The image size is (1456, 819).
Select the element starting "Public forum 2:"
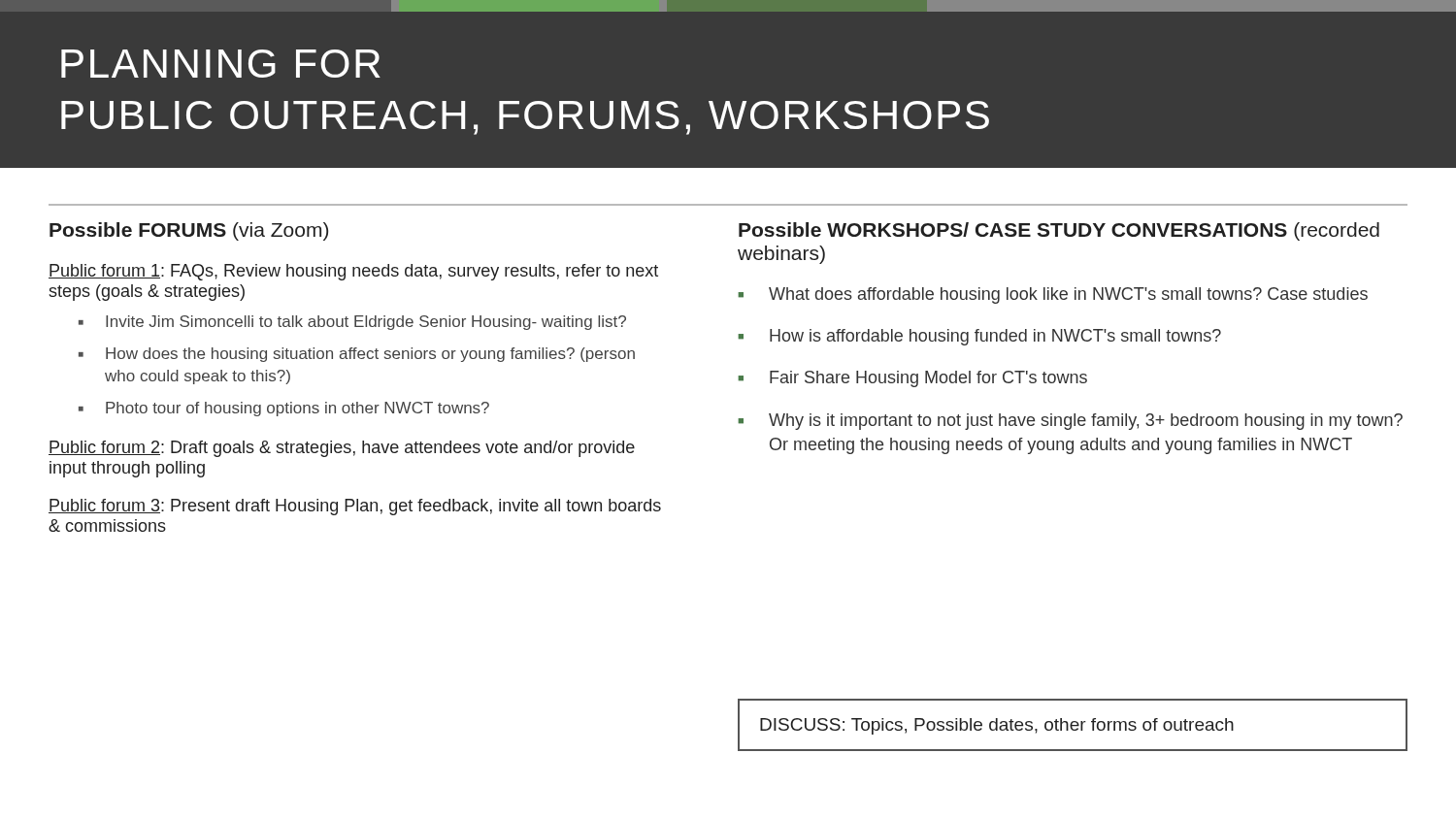click(342, 457)
